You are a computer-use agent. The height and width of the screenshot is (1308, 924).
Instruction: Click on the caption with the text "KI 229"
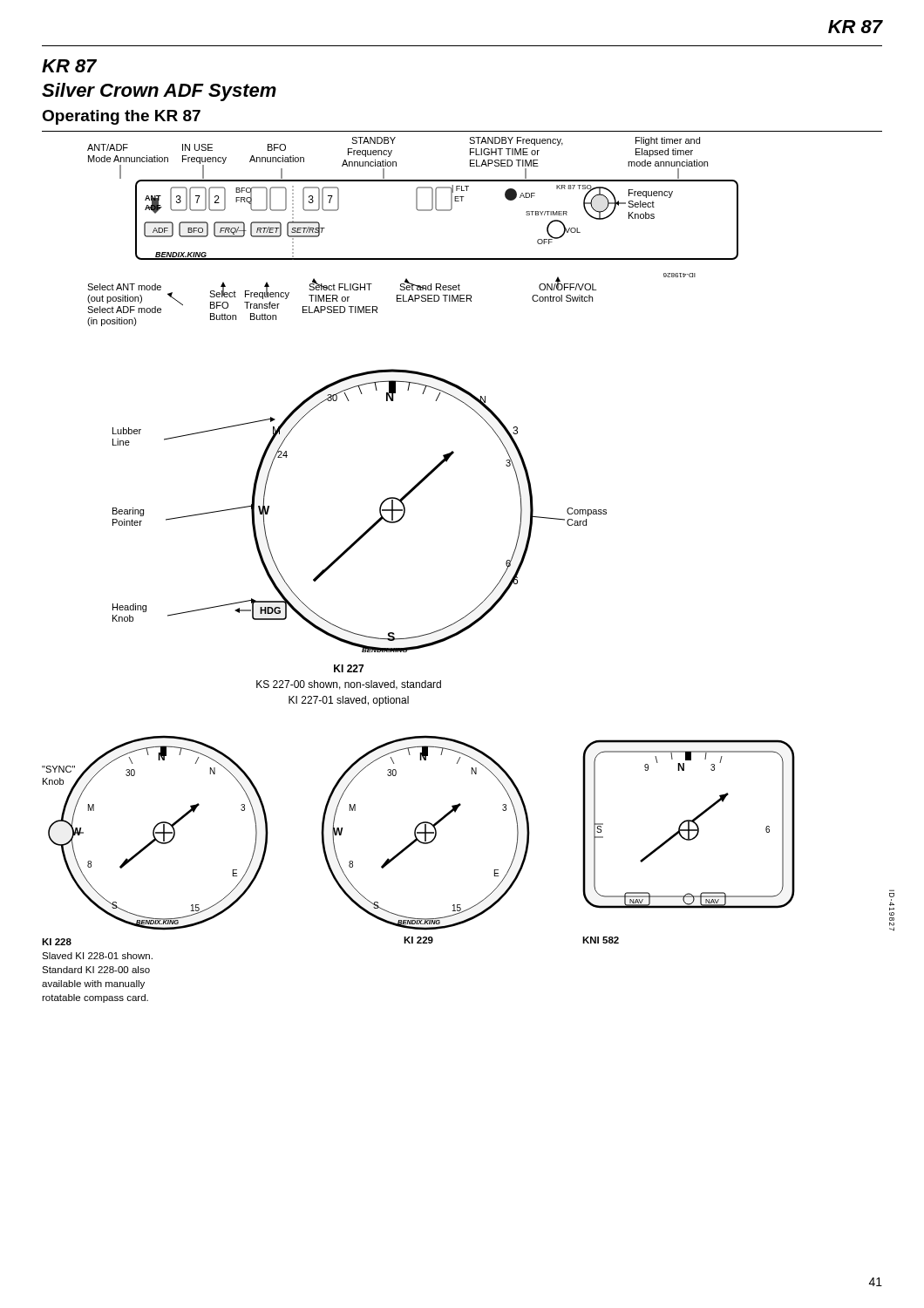[418, 940]
